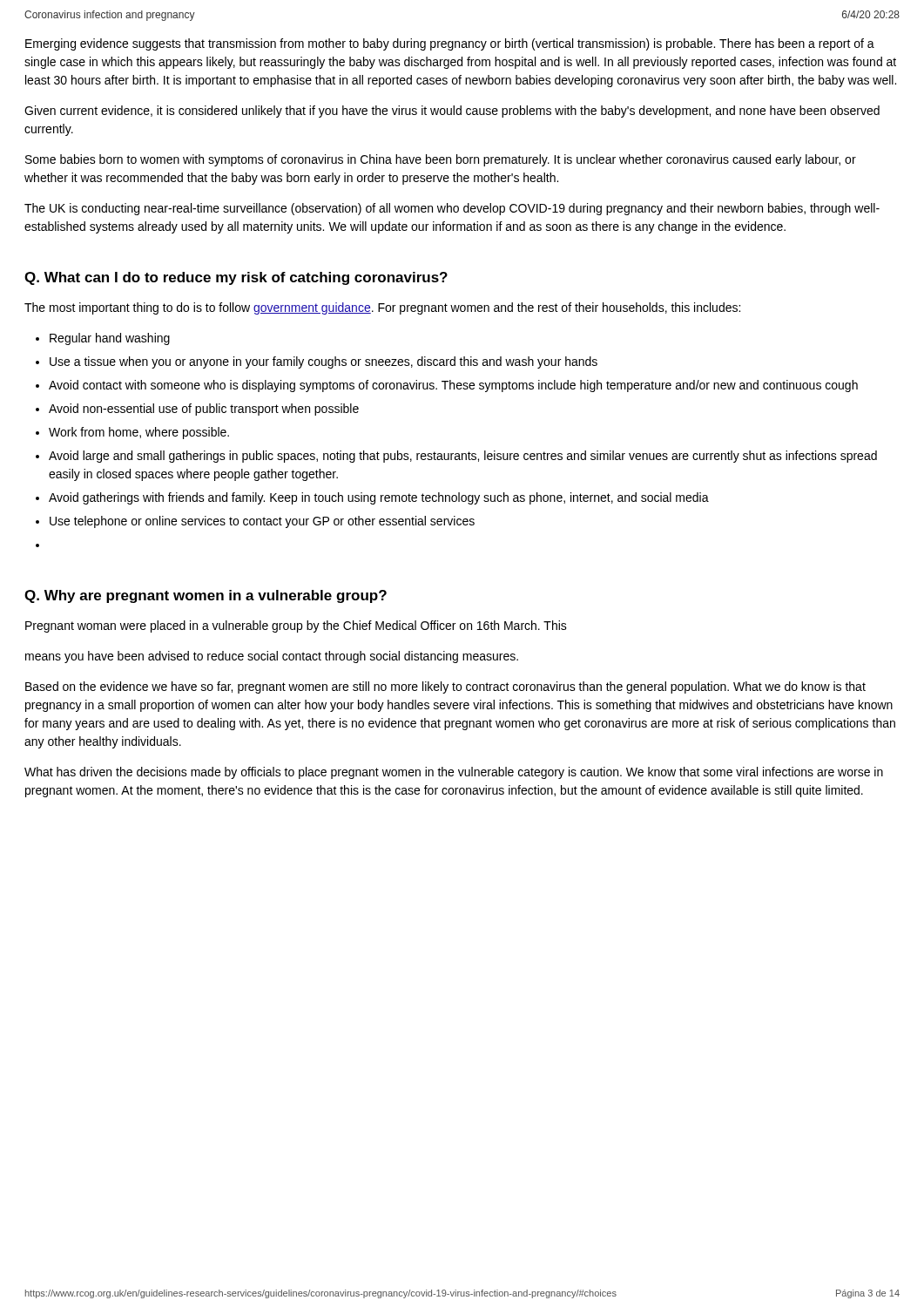Viewport: 924px width, 1307px height.
Task: Click the passage that begins "means you have been advised to"
Action: coord(272,656)
